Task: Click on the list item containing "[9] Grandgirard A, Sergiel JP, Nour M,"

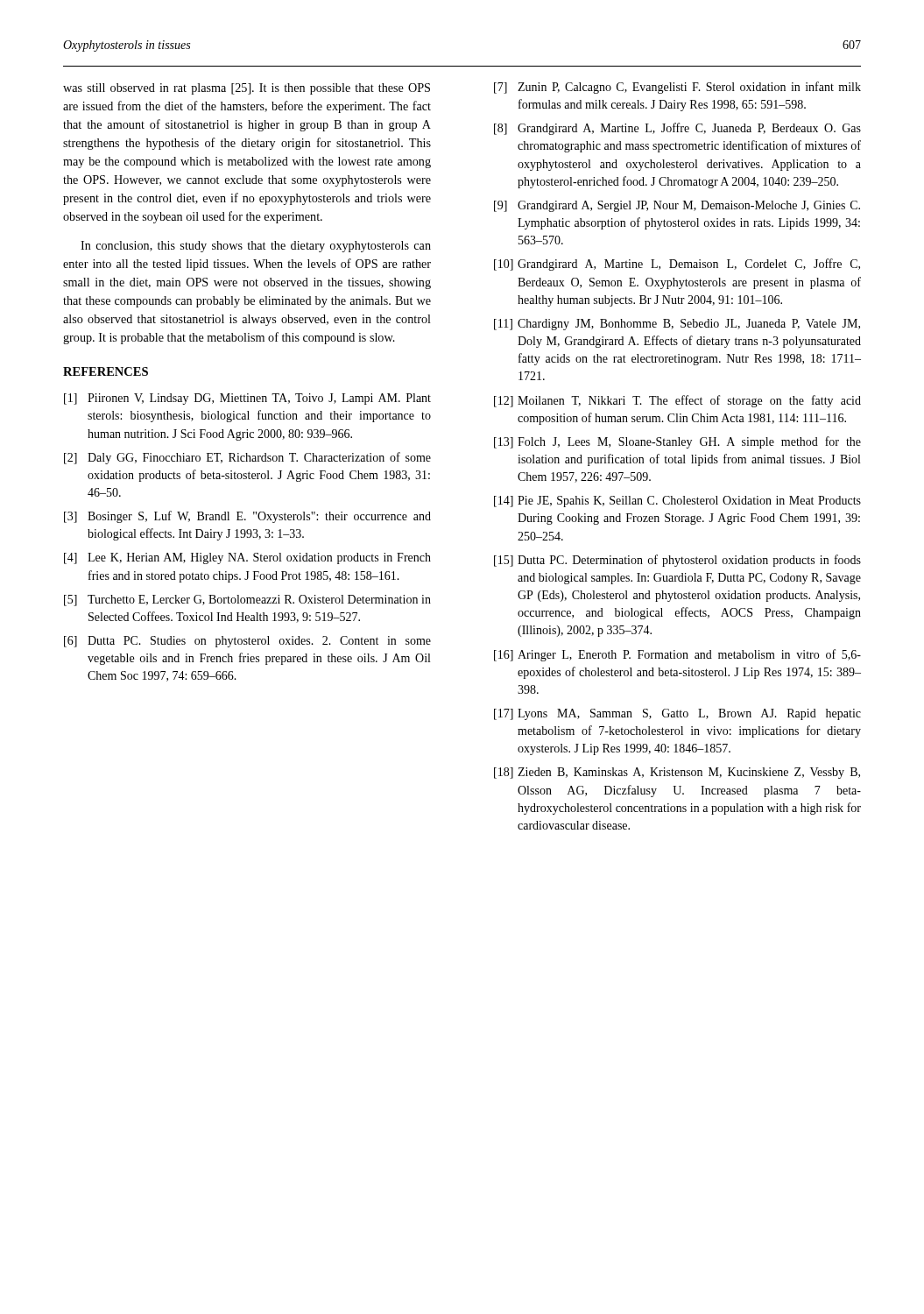Action: click(677, 224)
